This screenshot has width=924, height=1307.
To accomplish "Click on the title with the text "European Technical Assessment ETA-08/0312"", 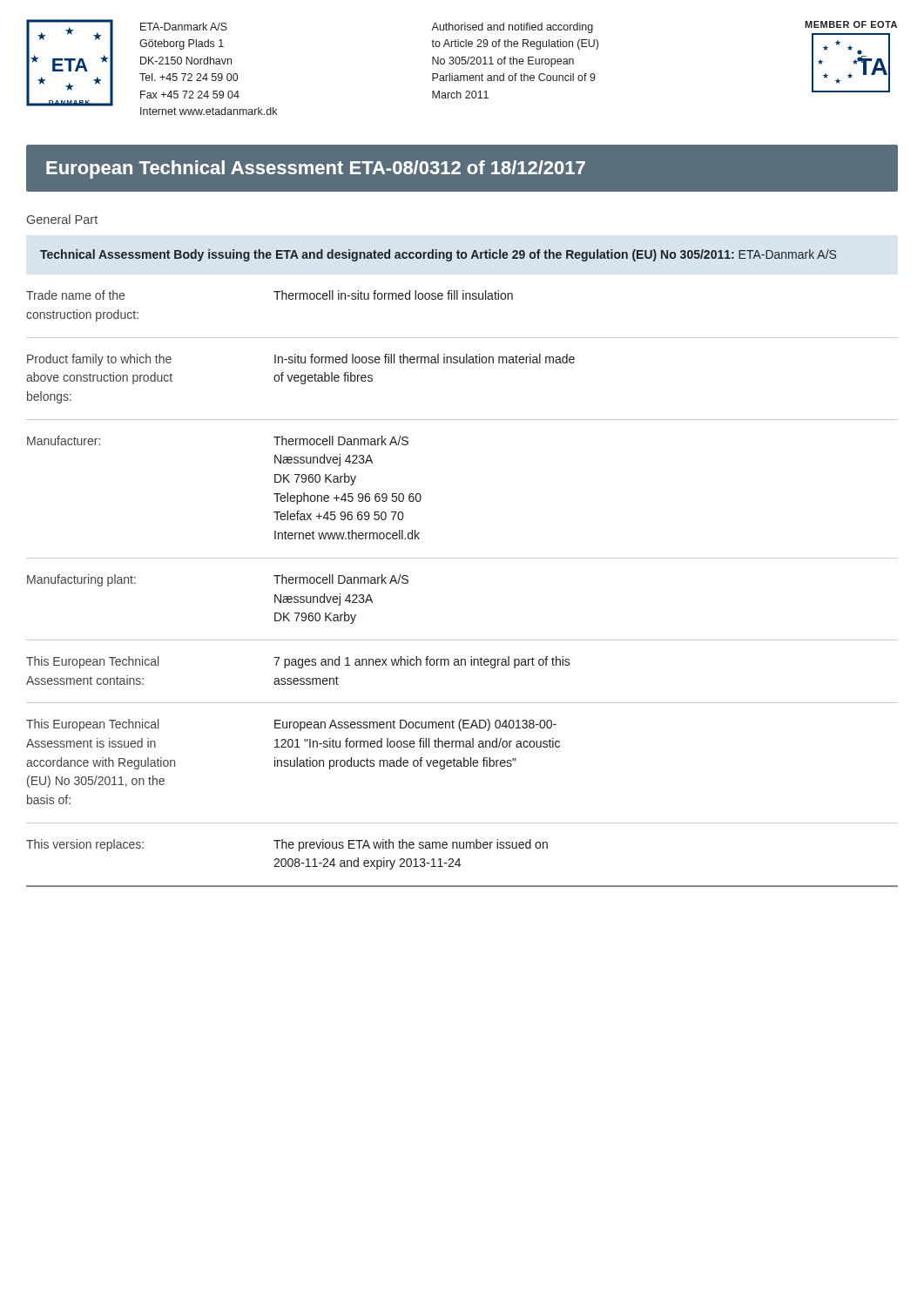I will click(316, 168).
